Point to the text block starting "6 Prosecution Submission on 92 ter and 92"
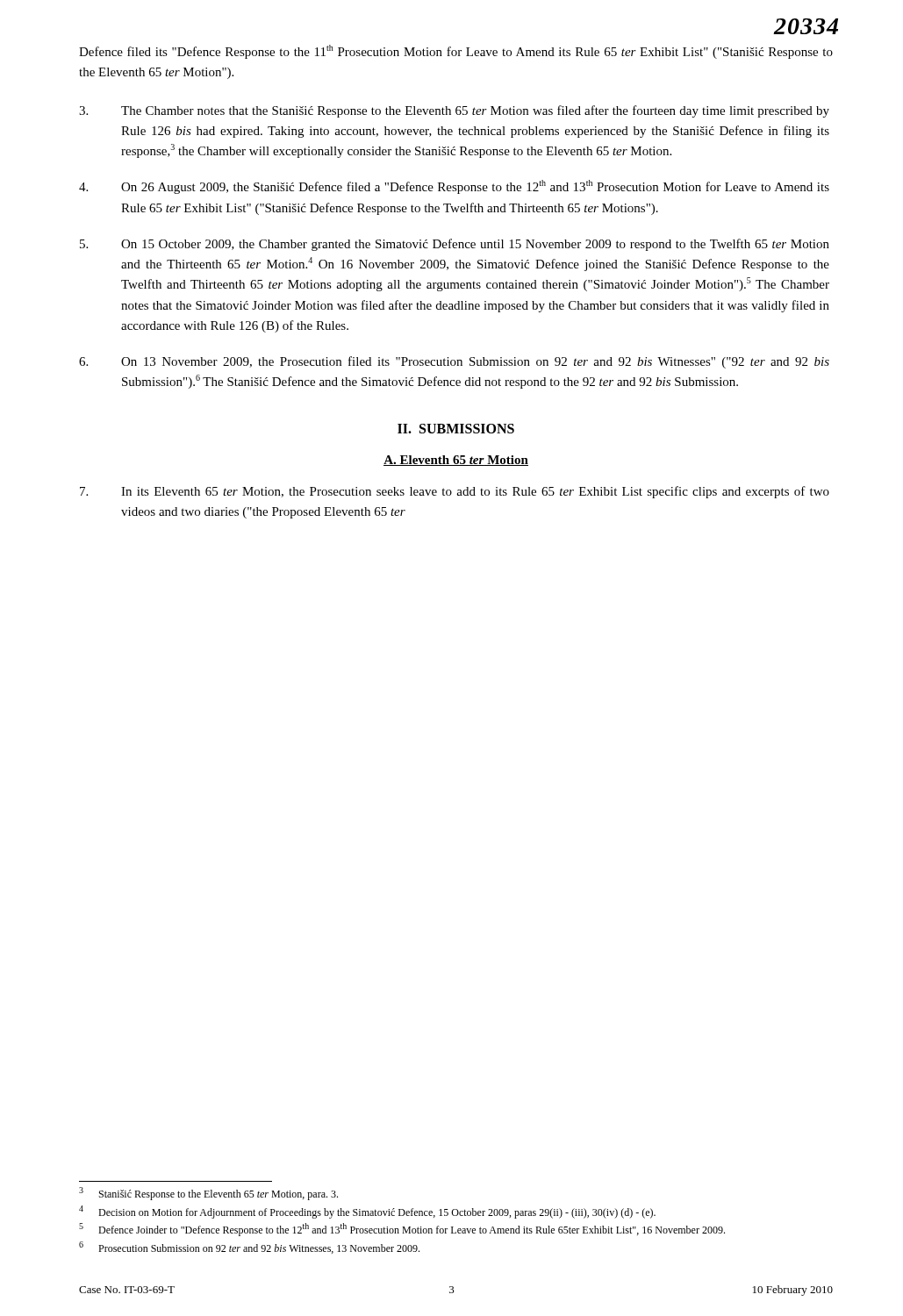 pos(249,1248)
